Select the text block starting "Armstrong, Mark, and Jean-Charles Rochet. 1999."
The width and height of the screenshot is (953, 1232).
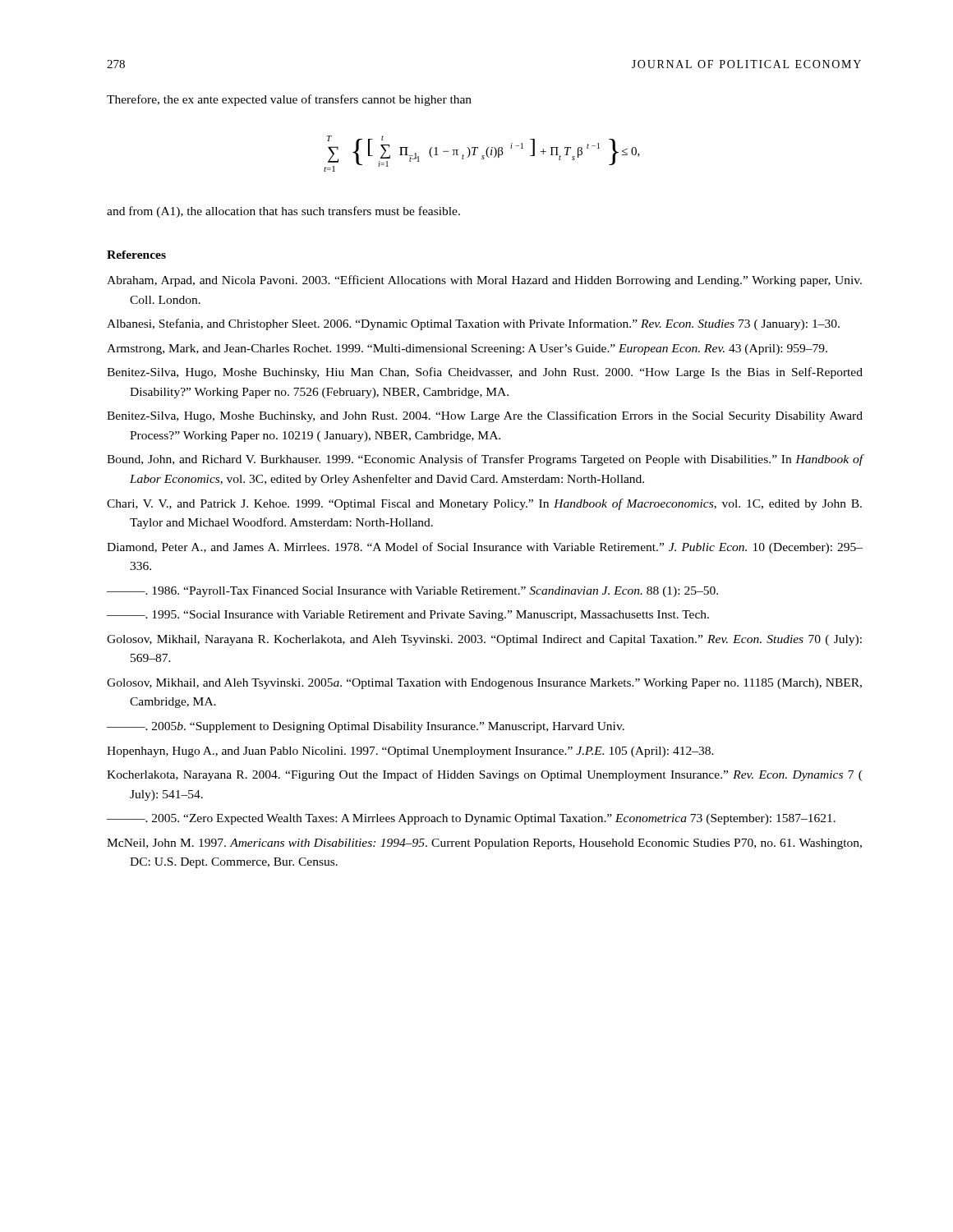click(x=467, y=348)
